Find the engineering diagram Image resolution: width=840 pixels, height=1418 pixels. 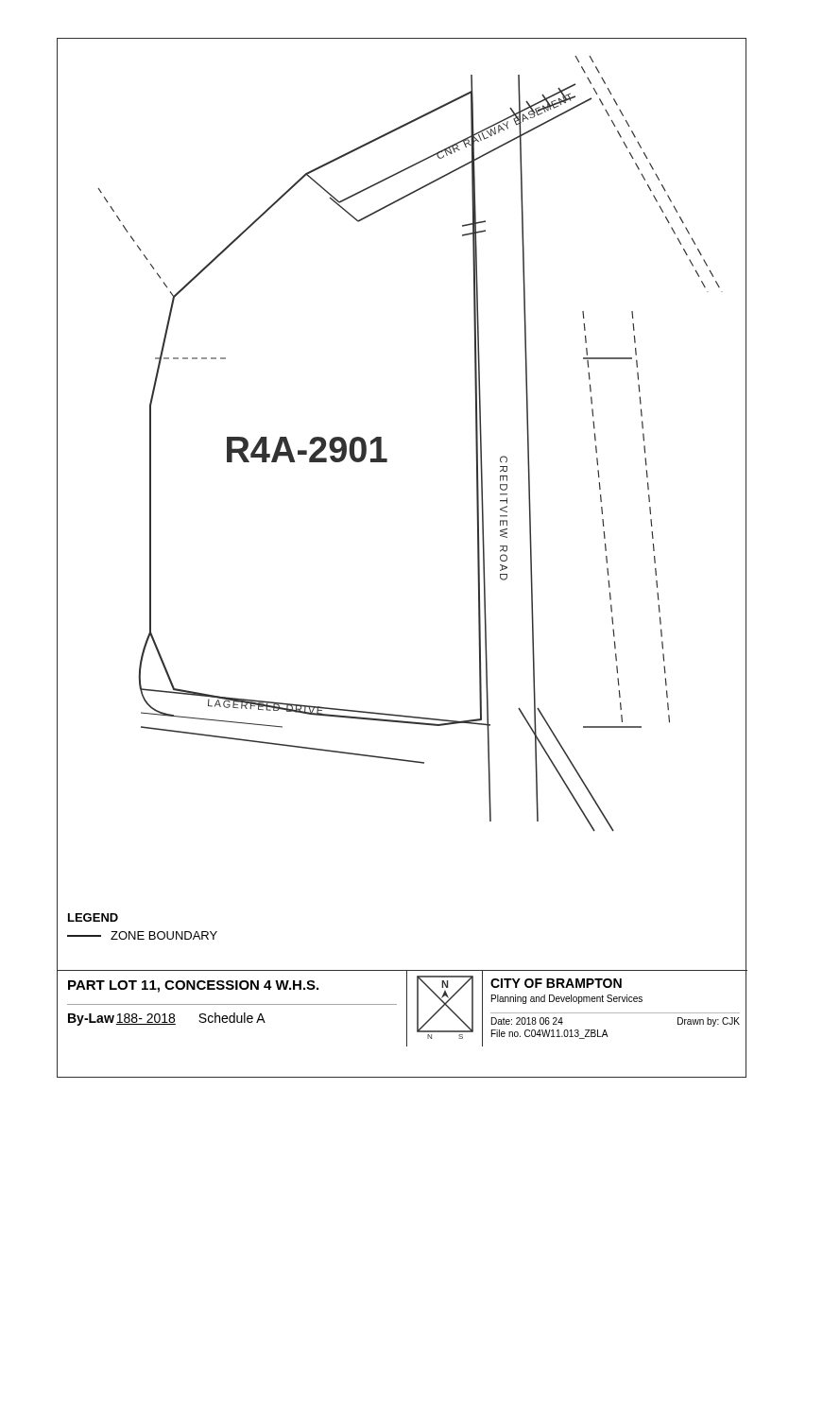(x=403, y=476)
